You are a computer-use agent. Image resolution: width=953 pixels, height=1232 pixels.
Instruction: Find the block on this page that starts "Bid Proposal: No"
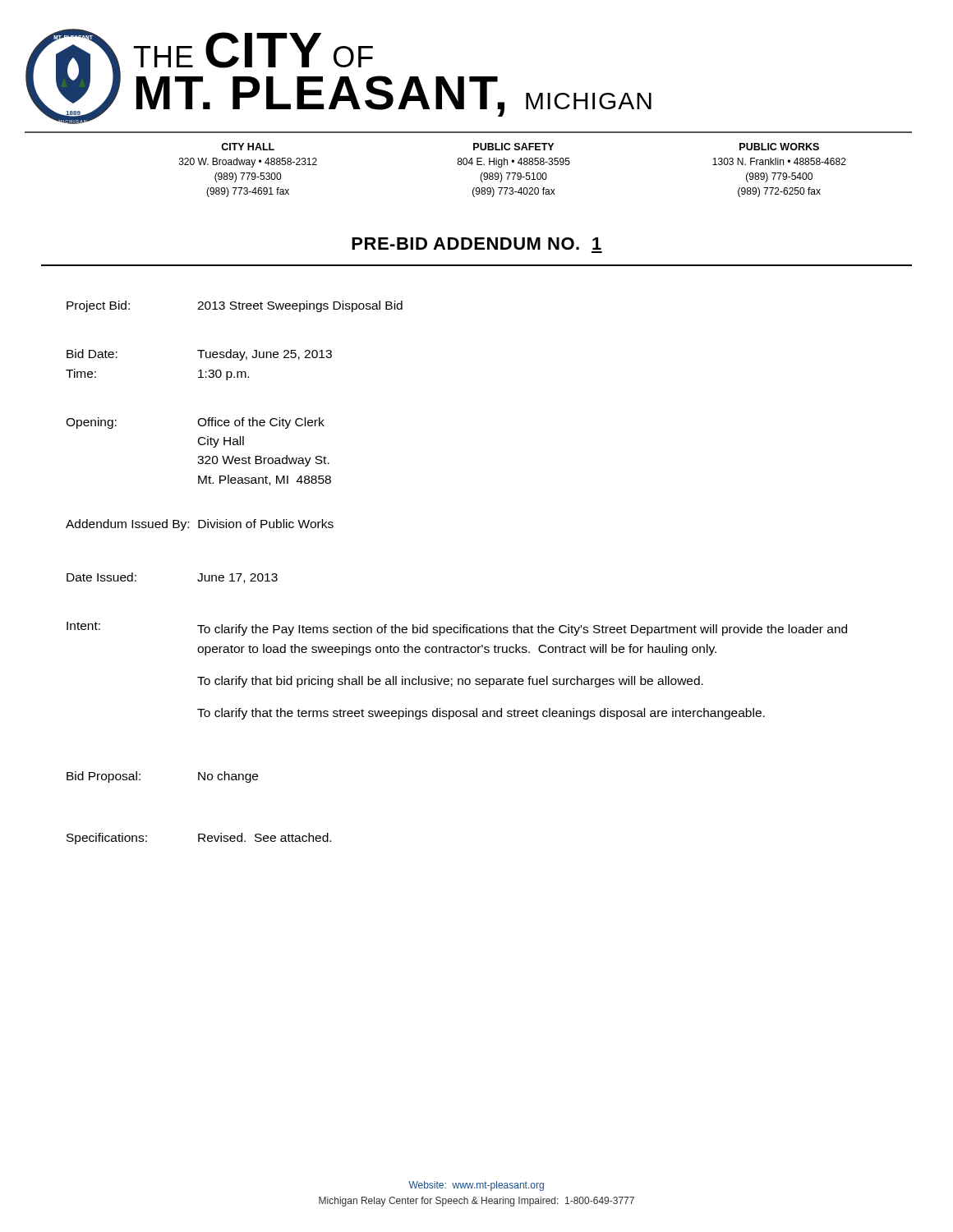point(102,777)
